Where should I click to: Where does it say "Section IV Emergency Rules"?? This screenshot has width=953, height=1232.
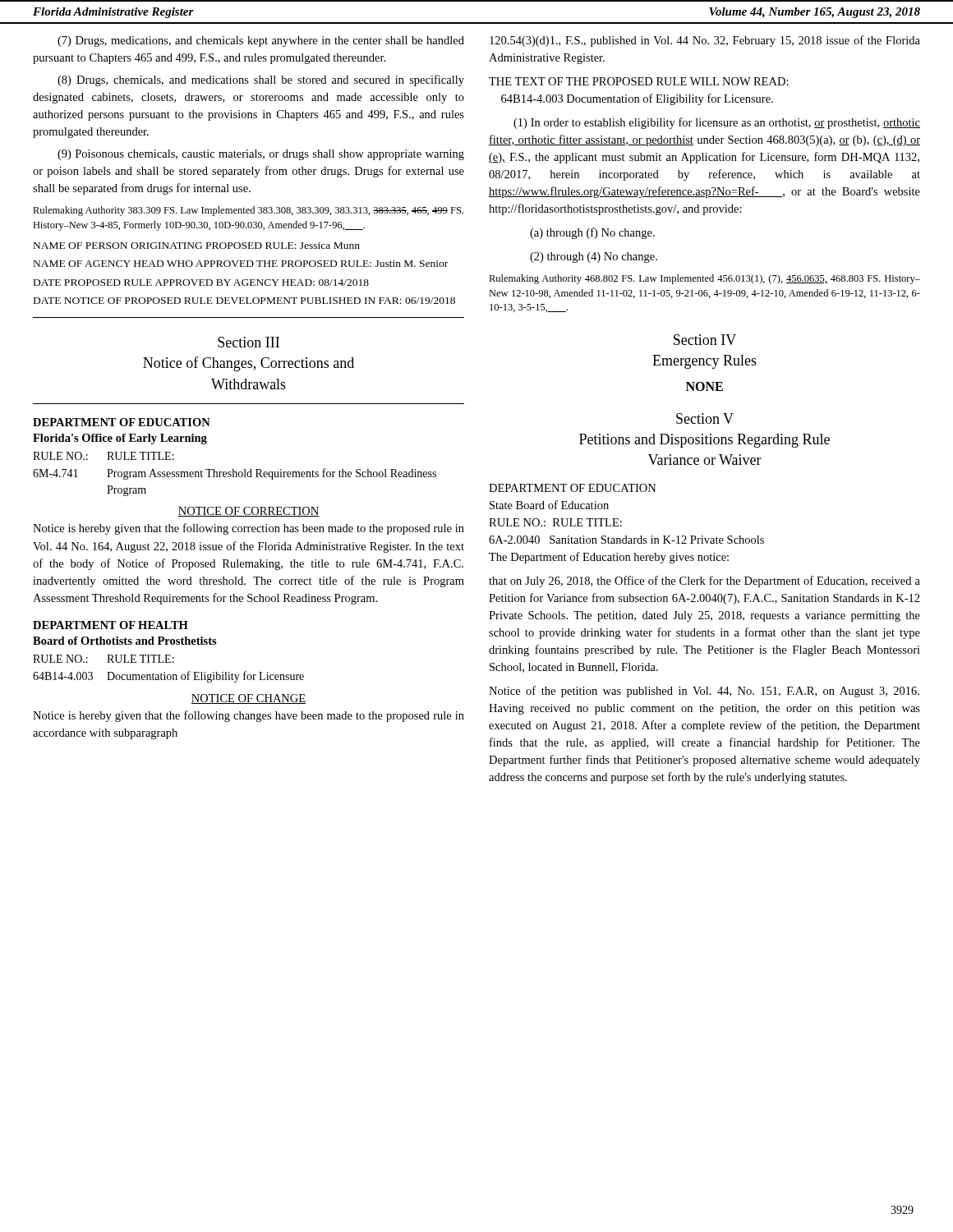coord(704,350)
